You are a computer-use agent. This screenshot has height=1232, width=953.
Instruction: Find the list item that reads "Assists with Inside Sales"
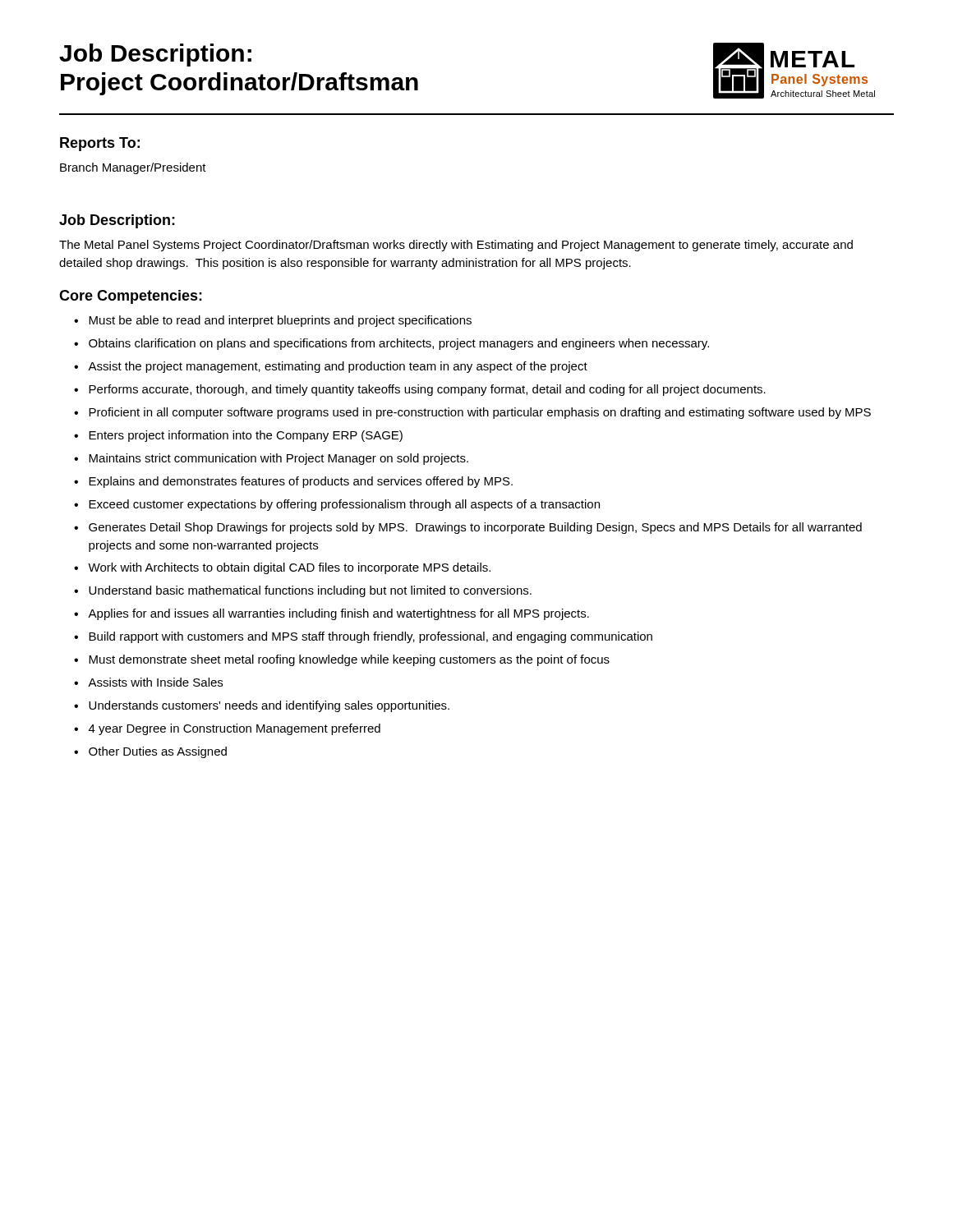click(x=156, y=682)
